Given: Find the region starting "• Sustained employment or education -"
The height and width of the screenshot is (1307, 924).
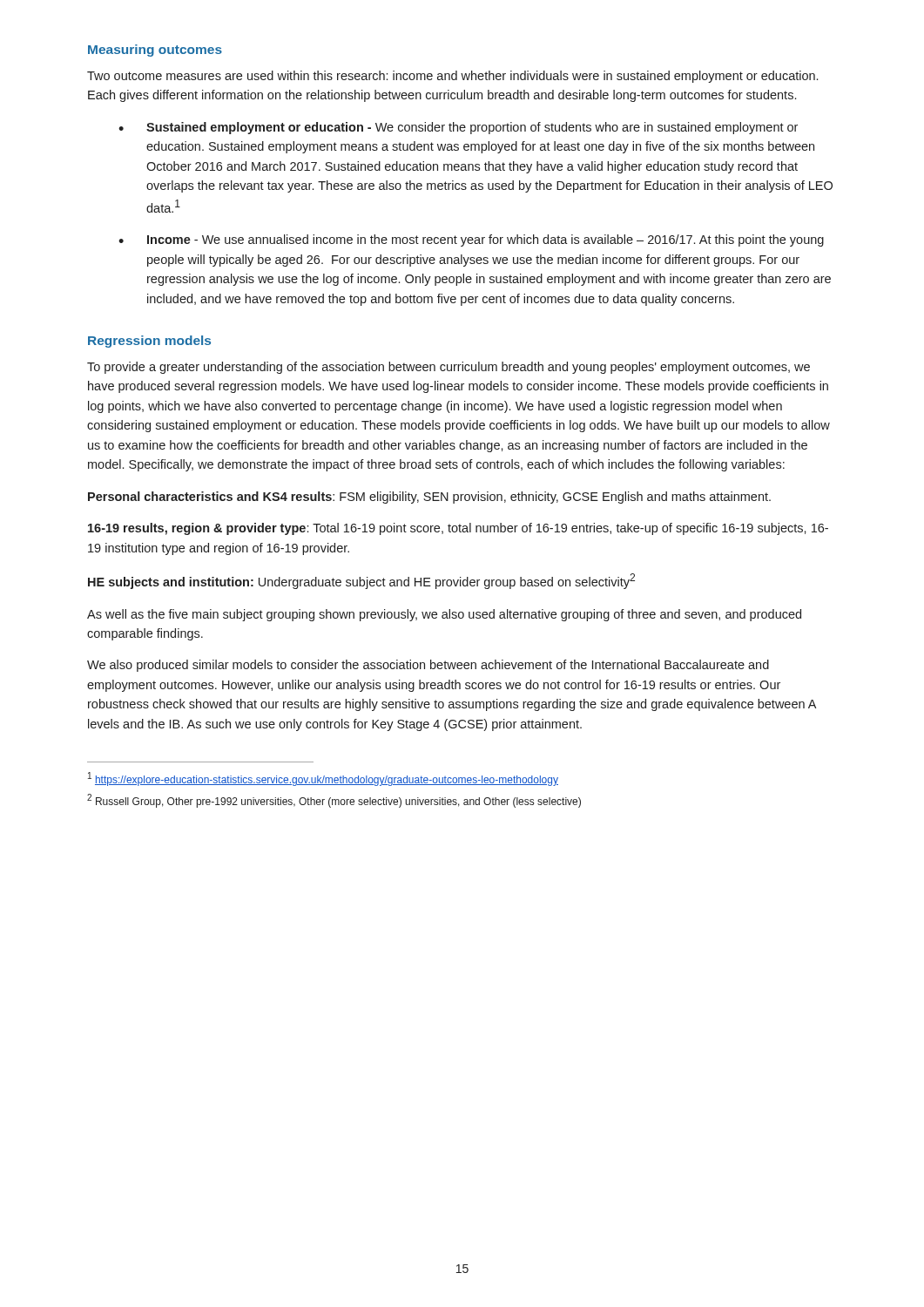Looking at the screenshot, I should pos(478,168).
